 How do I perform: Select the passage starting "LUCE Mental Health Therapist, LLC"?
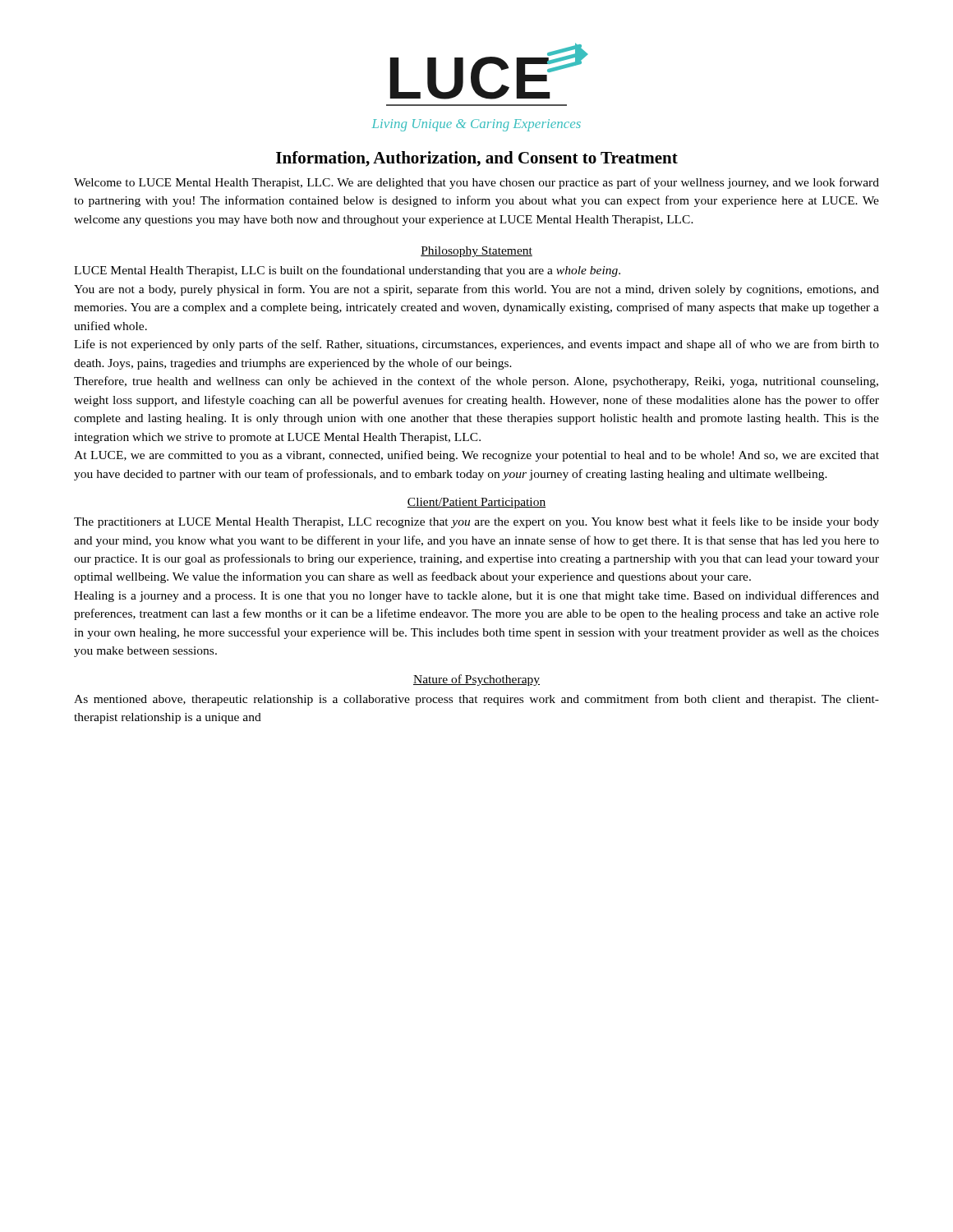tap(476, 372)
